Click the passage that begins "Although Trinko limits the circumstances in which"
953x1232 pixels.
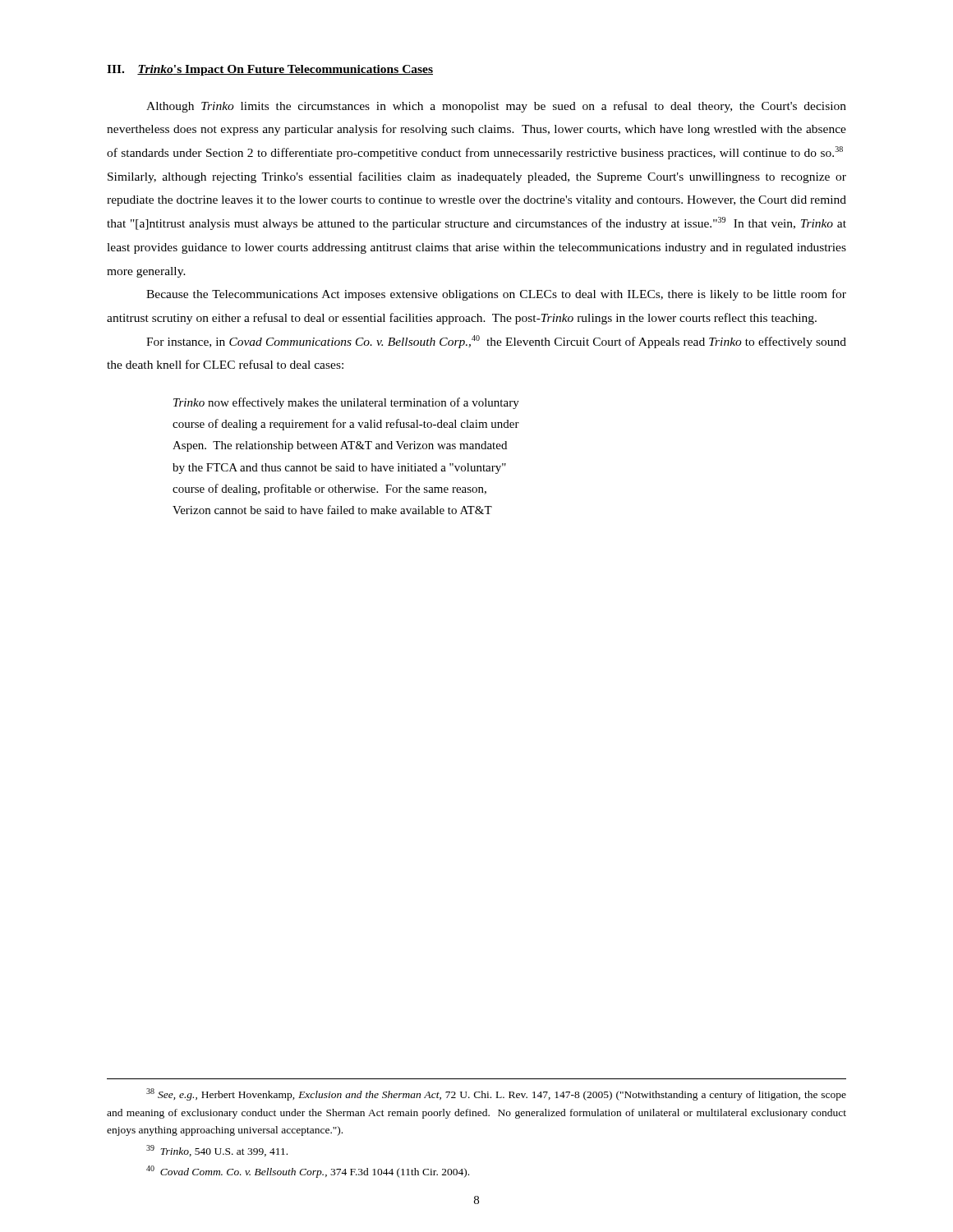476,188
